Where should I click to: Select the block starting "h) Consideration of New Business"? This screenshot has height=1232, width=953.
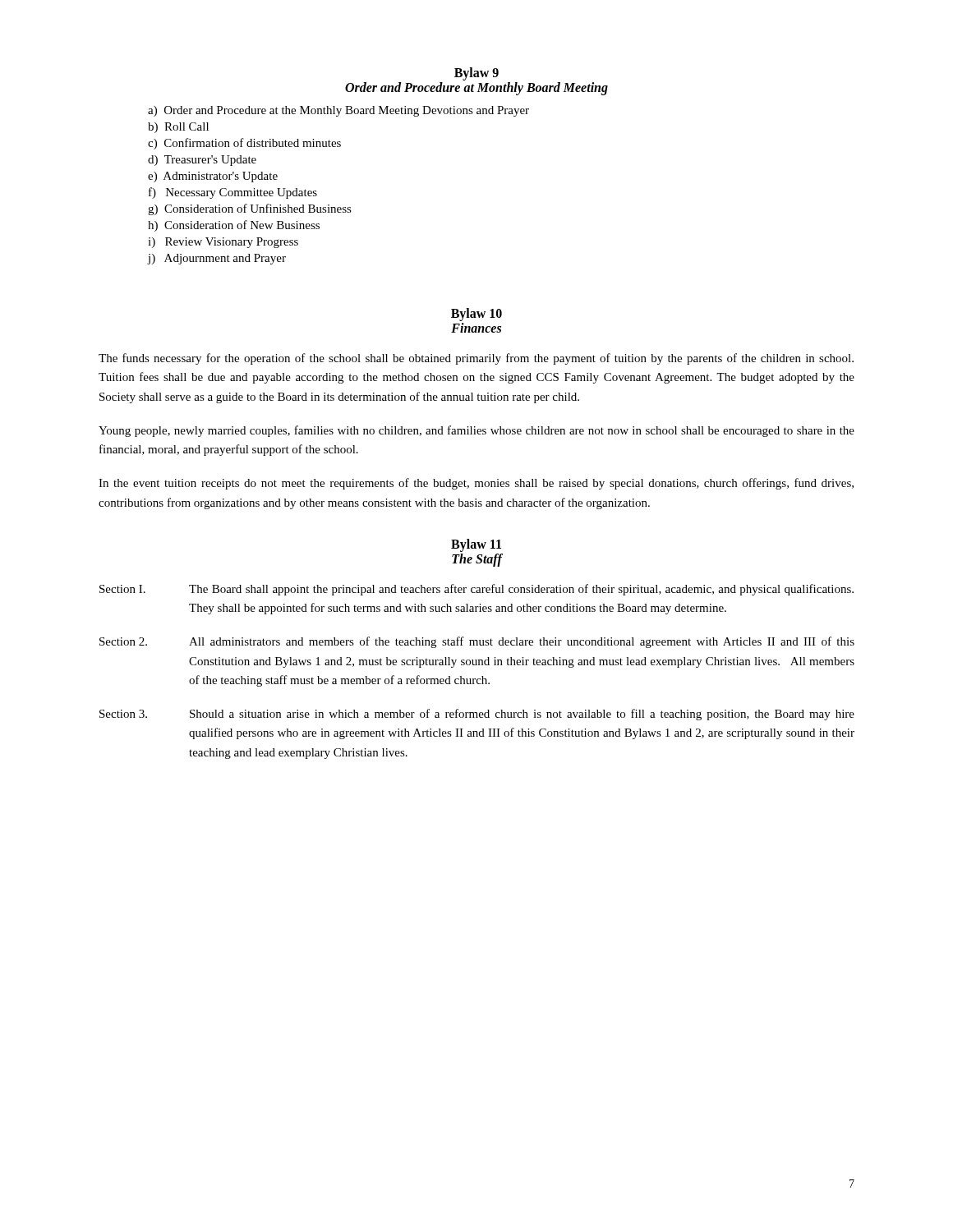pos(234,225)
